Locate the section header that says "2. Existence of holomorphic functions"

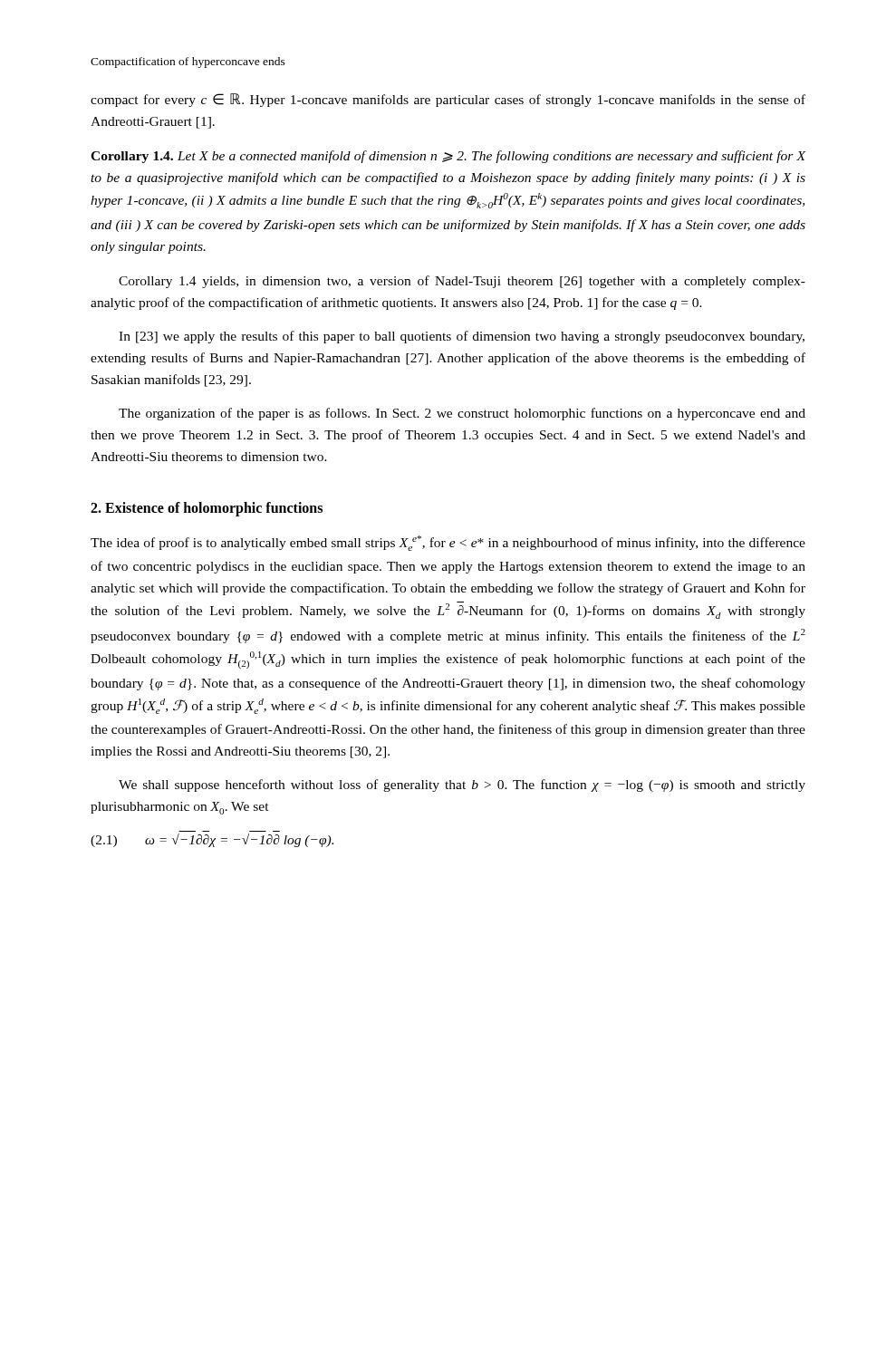(x=207, y=508)
